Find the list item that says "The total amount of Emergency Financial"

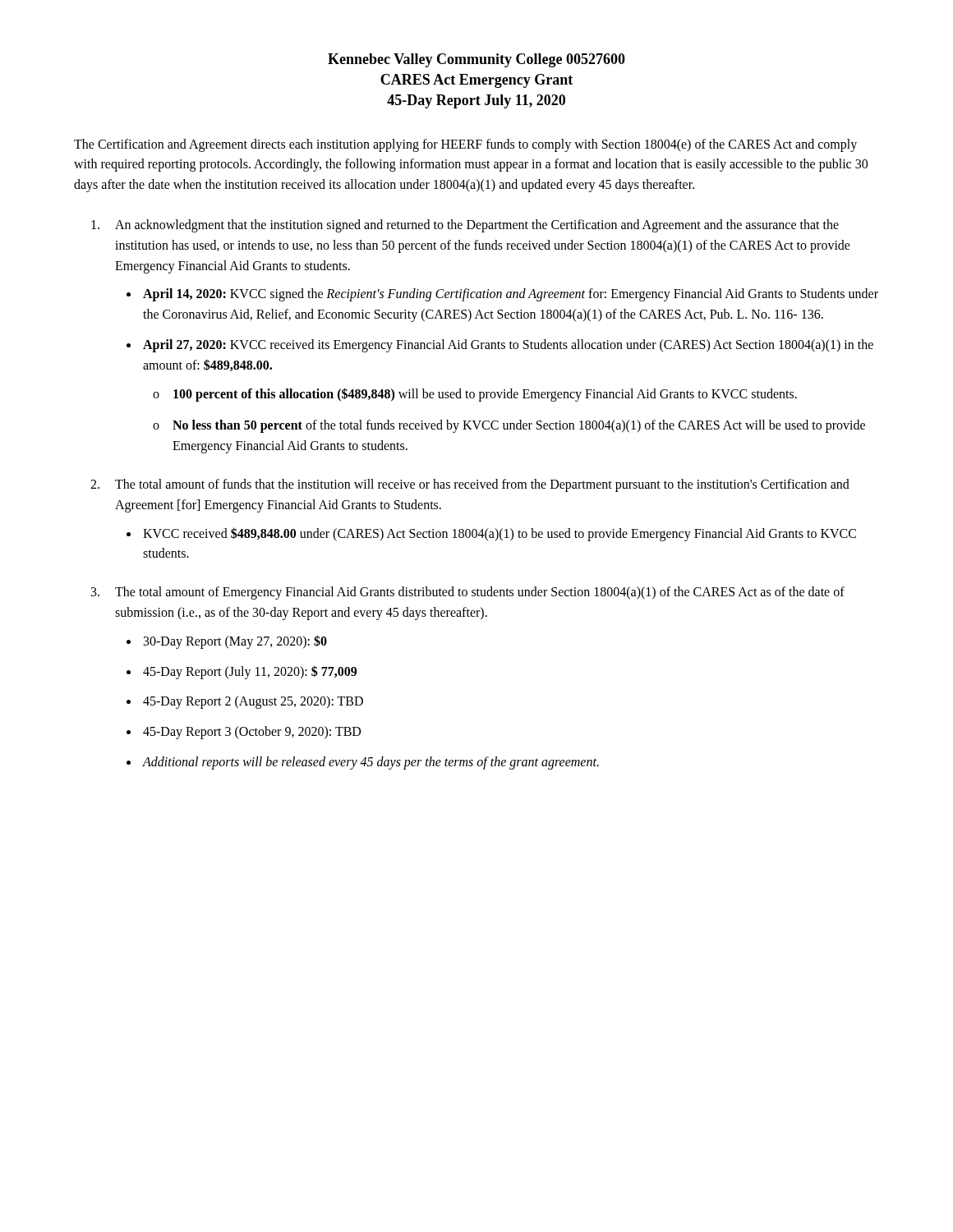coord(480,593)
